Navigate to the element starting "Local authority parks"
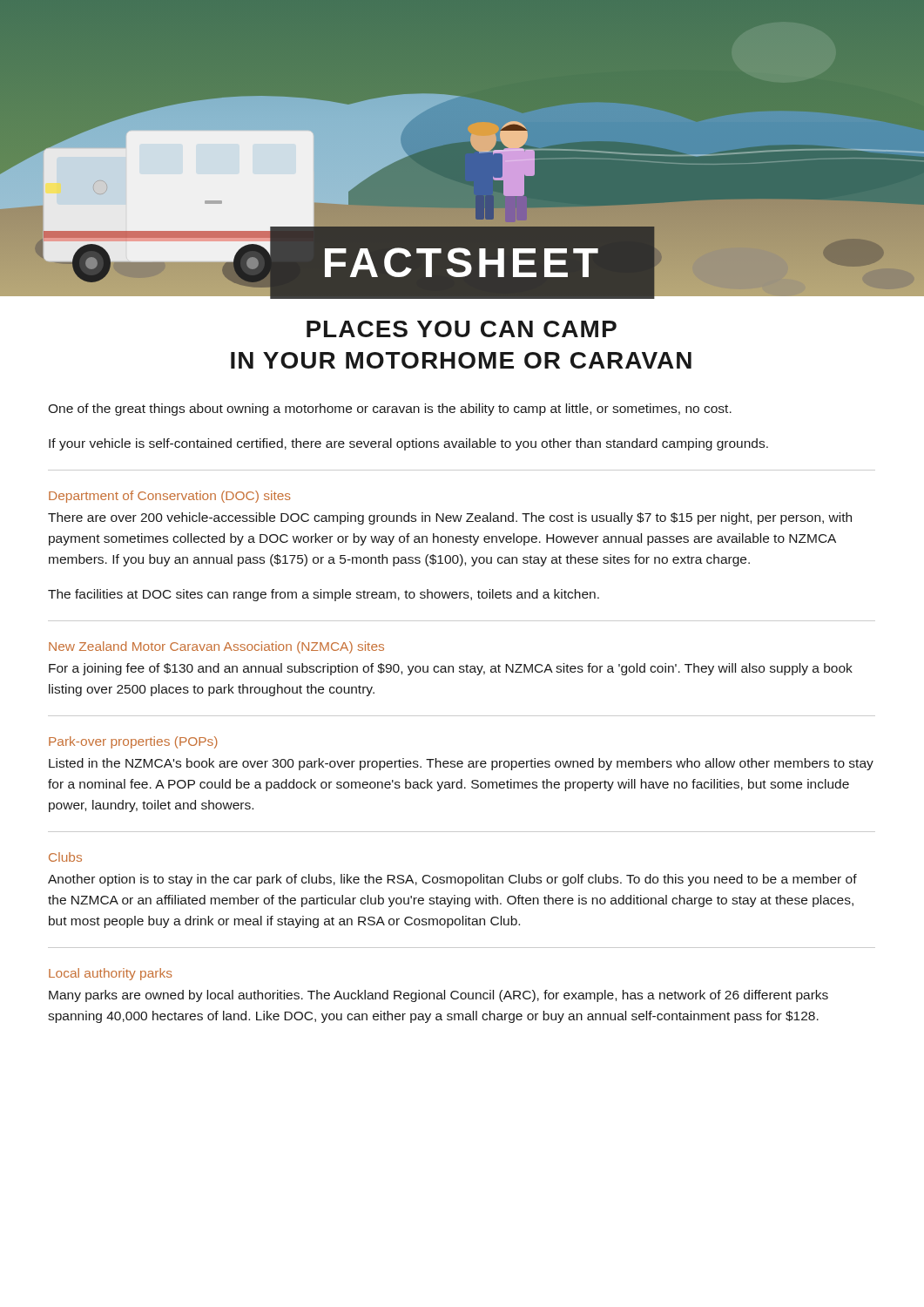The height and width of the screenshot is (1307, 924). pyautogui.click(x=110, y=973)
